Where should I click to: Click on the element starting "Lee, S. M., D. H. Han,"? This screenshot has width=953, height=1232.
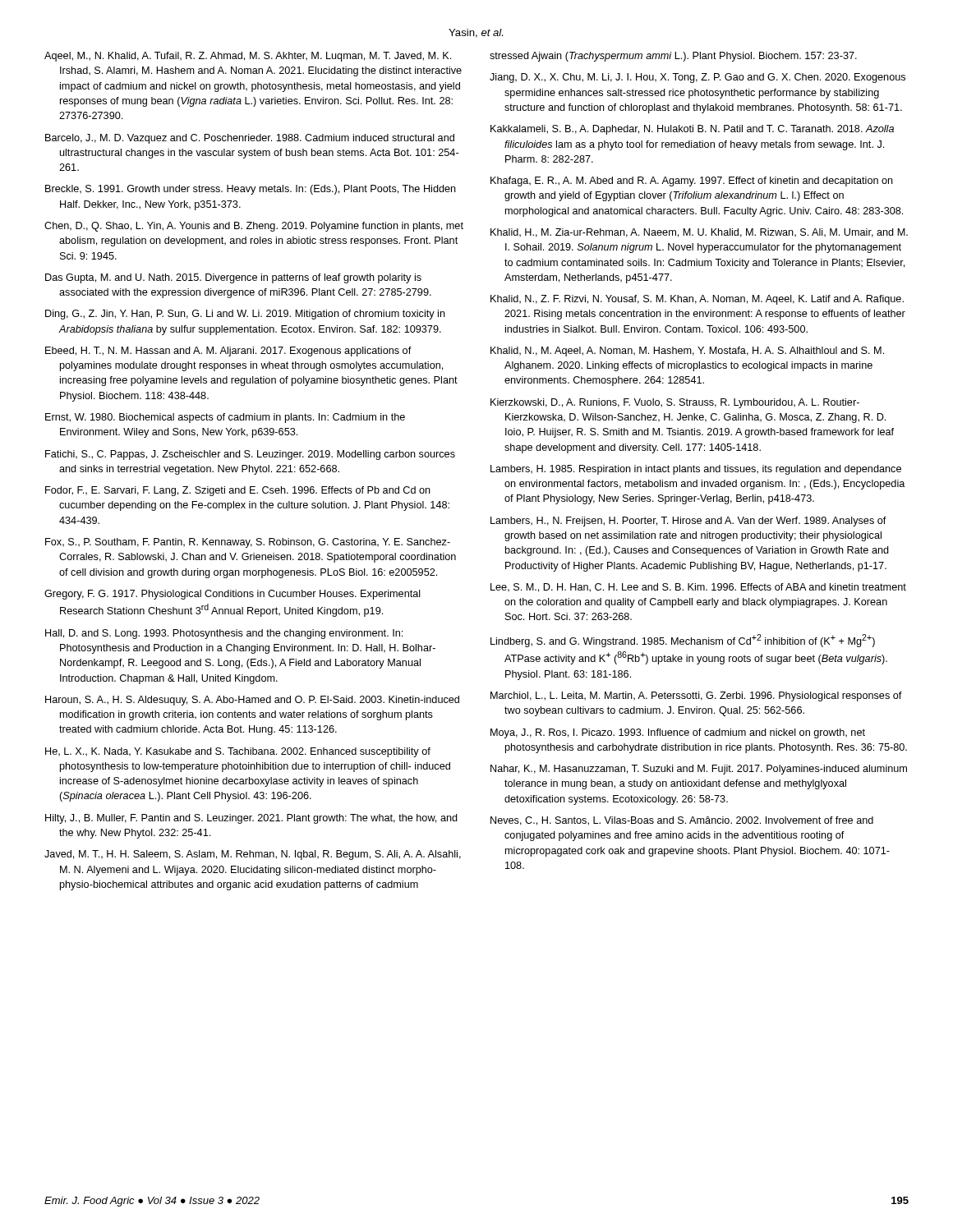[x=698, y=602]
